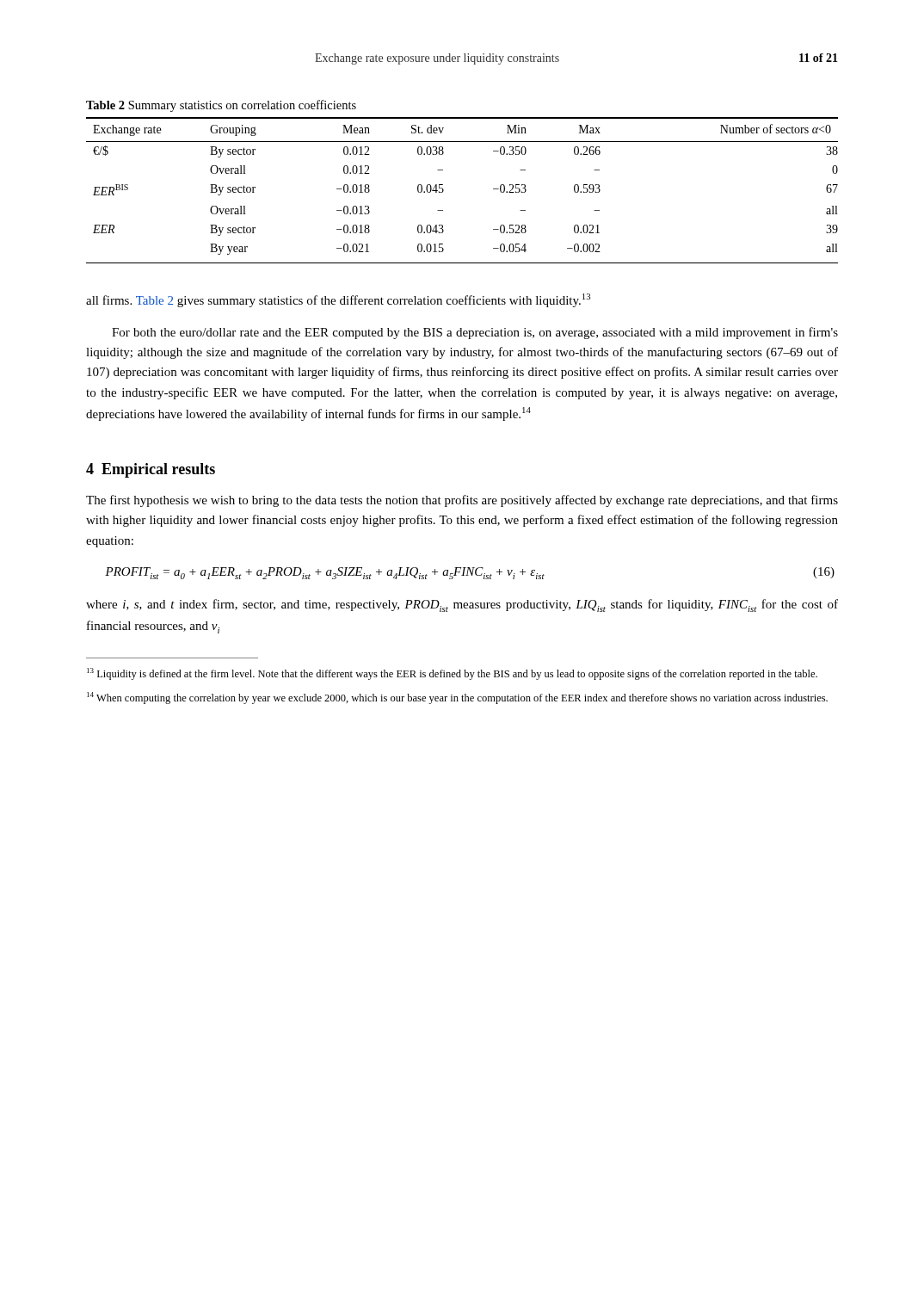Find the section header containing "4 Empirical results"

[151, 469]
